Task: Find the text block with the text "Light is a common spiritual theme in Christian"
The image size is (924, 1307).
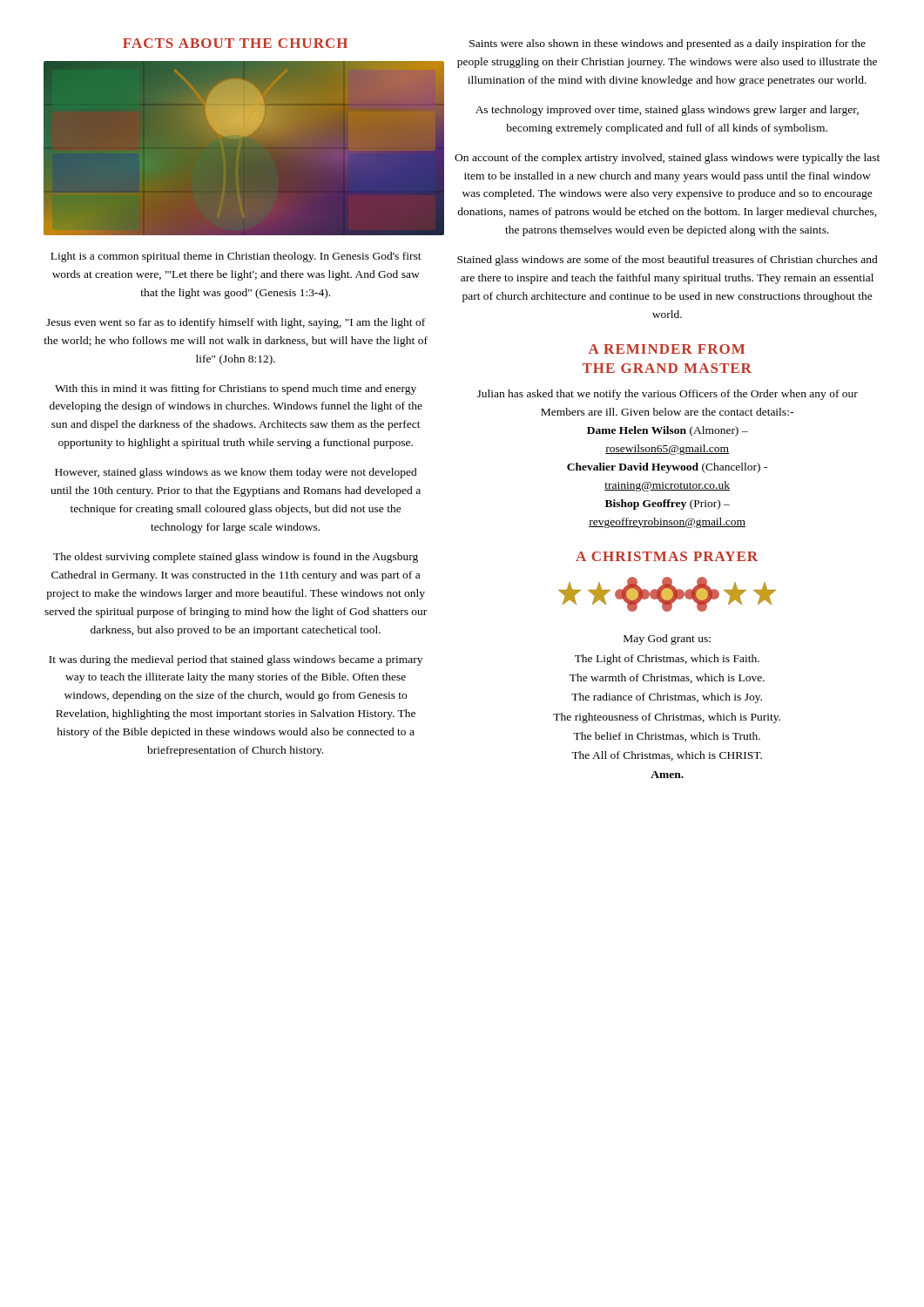Action: tap(236, 274)
